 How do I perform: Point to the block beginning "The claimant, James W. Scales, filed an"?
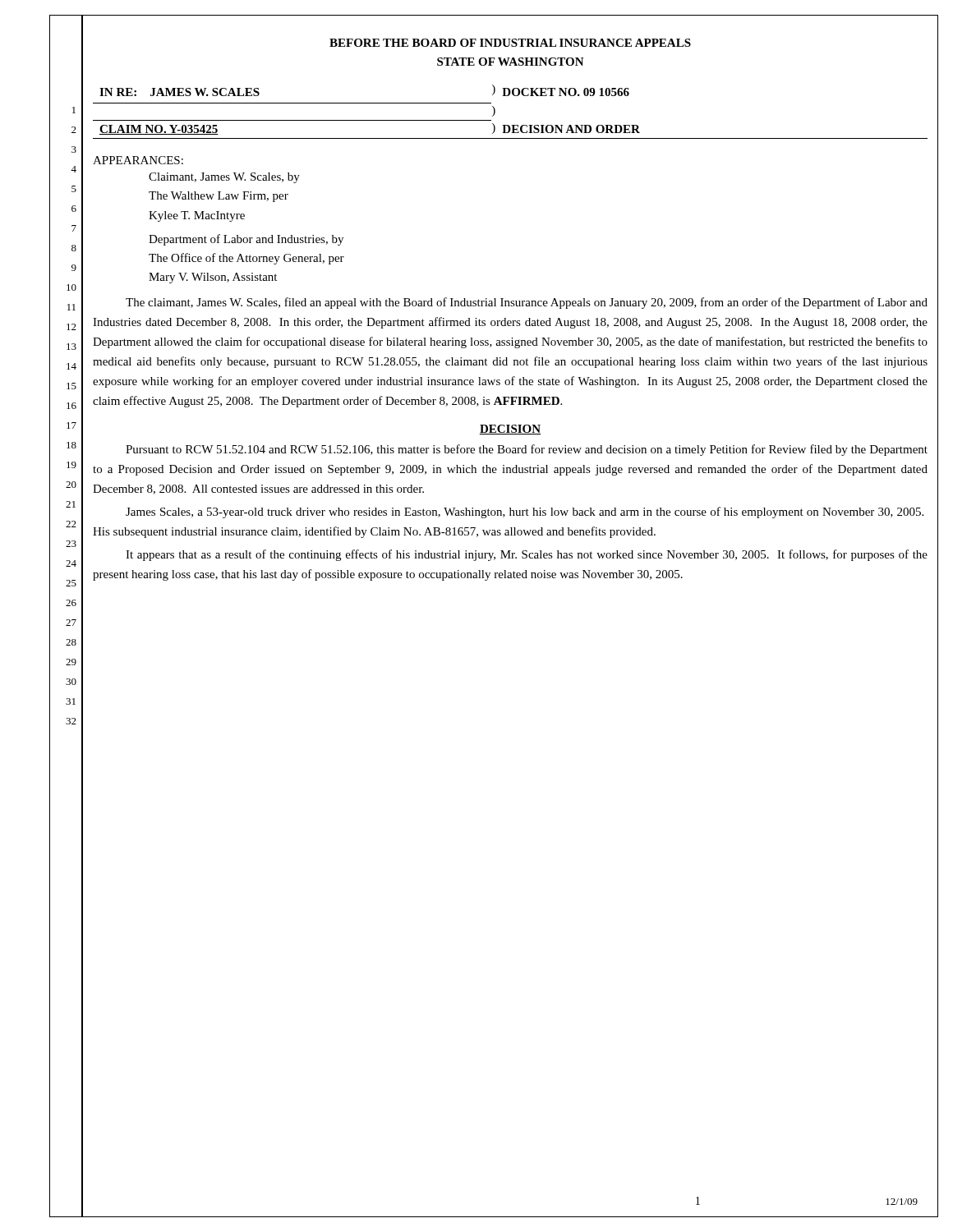(x=510, y=351)
